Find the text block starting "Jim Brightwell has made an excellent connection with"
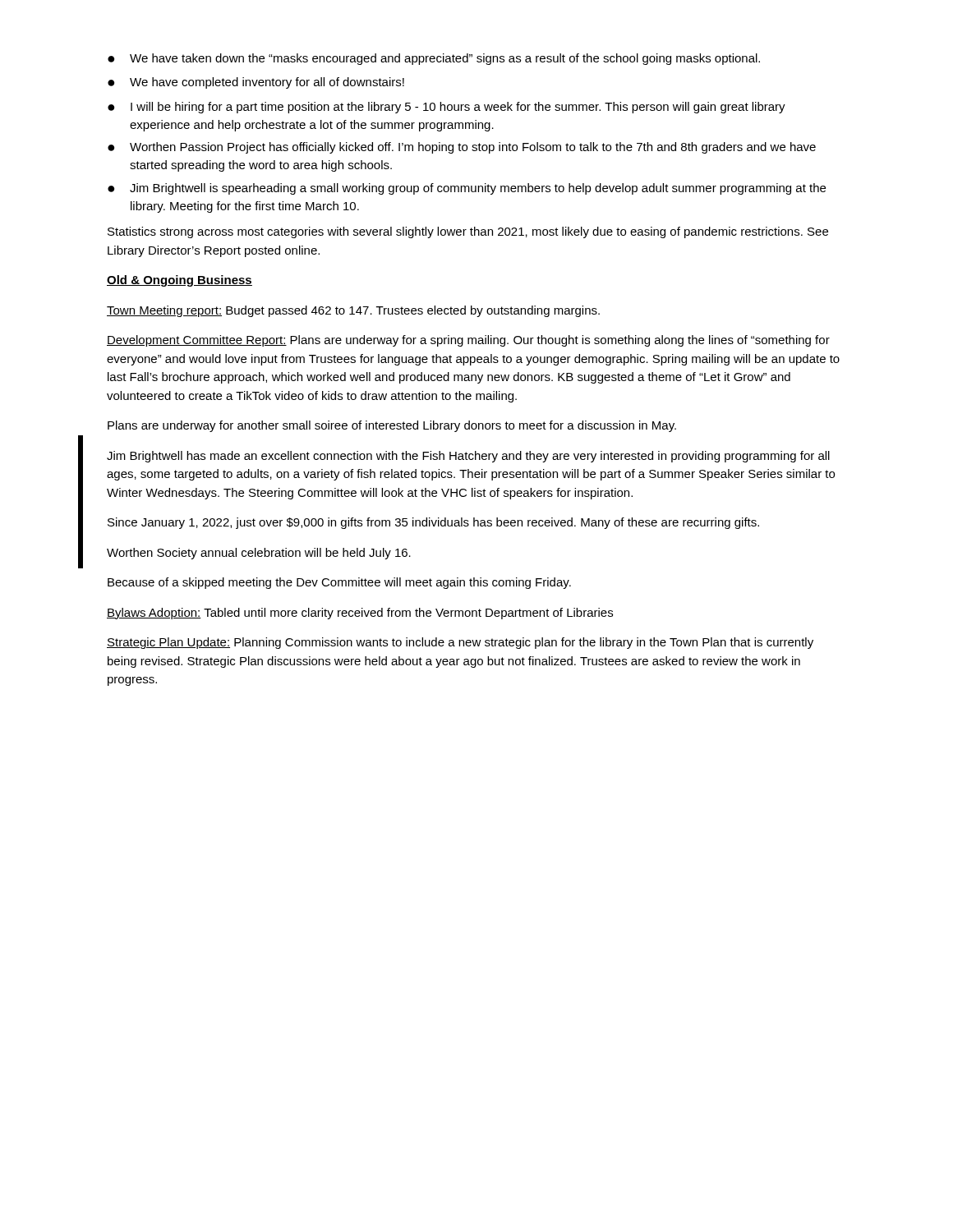 point(471,474)
